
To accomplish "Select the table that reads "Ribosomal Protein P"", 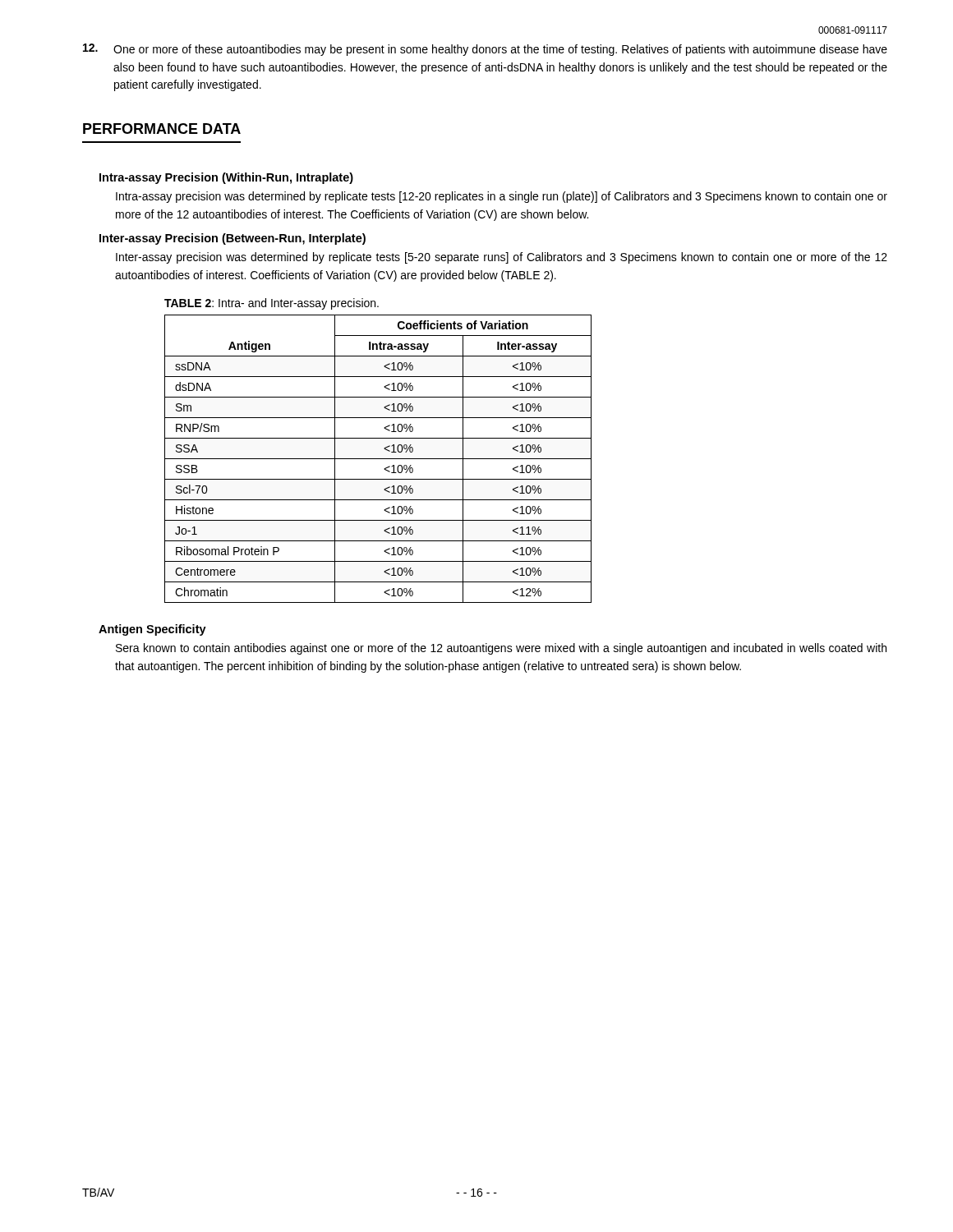I will click(526, 459).
